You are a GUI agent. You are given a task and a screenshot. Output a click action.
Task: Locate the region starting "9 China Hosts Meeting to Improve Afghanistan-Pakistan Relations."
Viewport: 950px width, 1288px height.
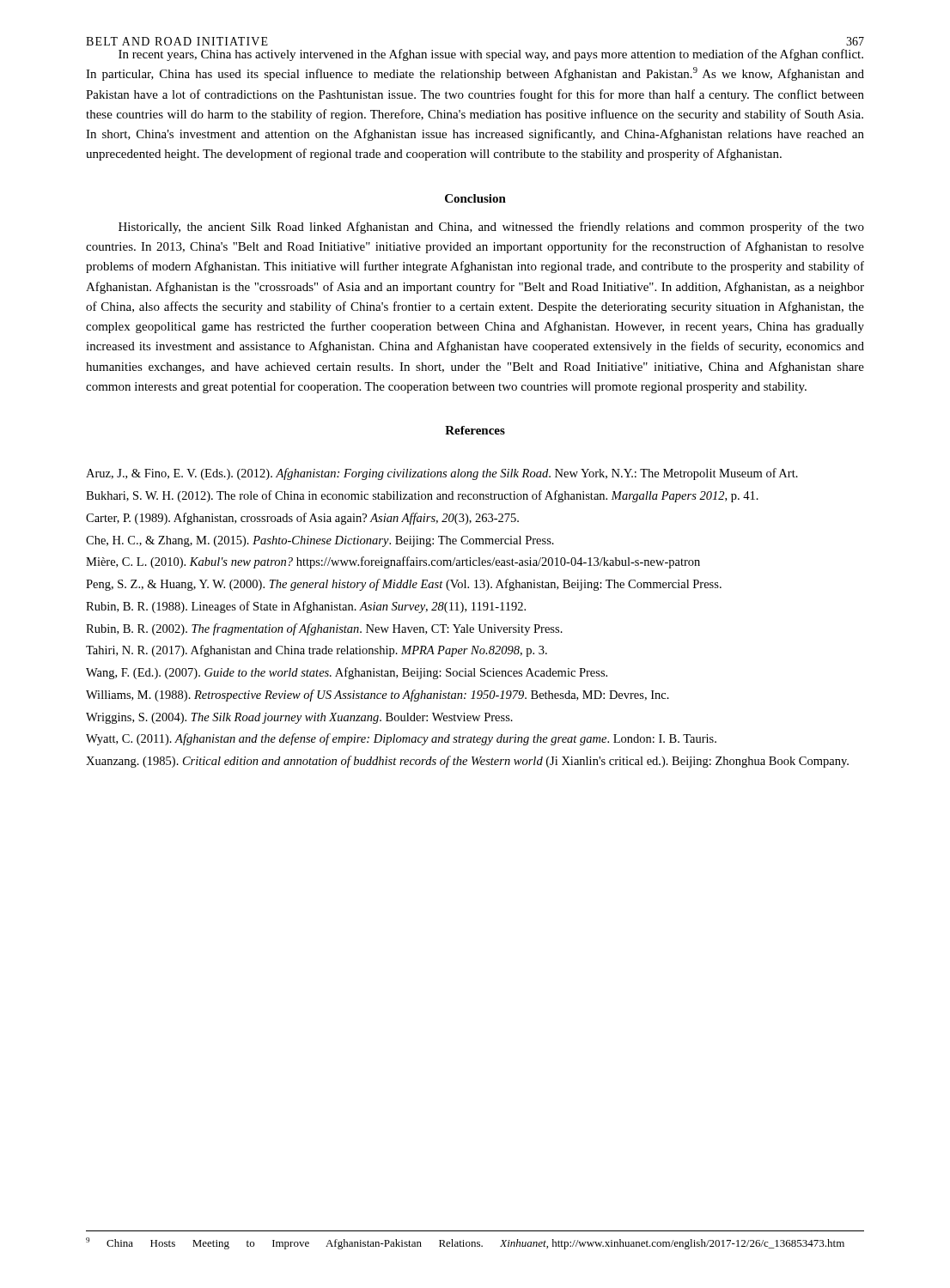click(x=465, y=1243)
